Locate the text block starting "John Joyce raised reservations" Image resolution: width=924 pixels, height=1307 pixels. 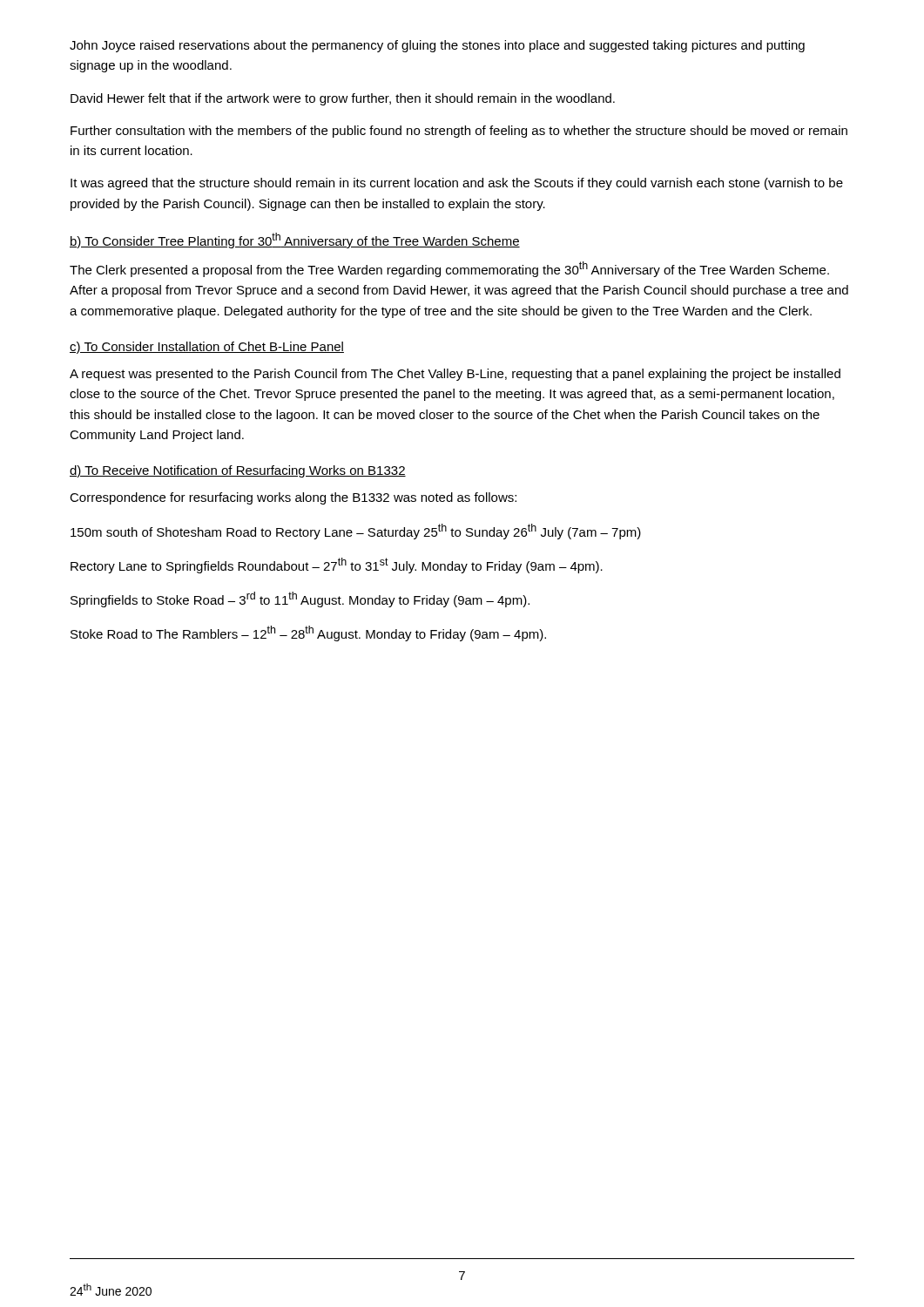(438, 55)
